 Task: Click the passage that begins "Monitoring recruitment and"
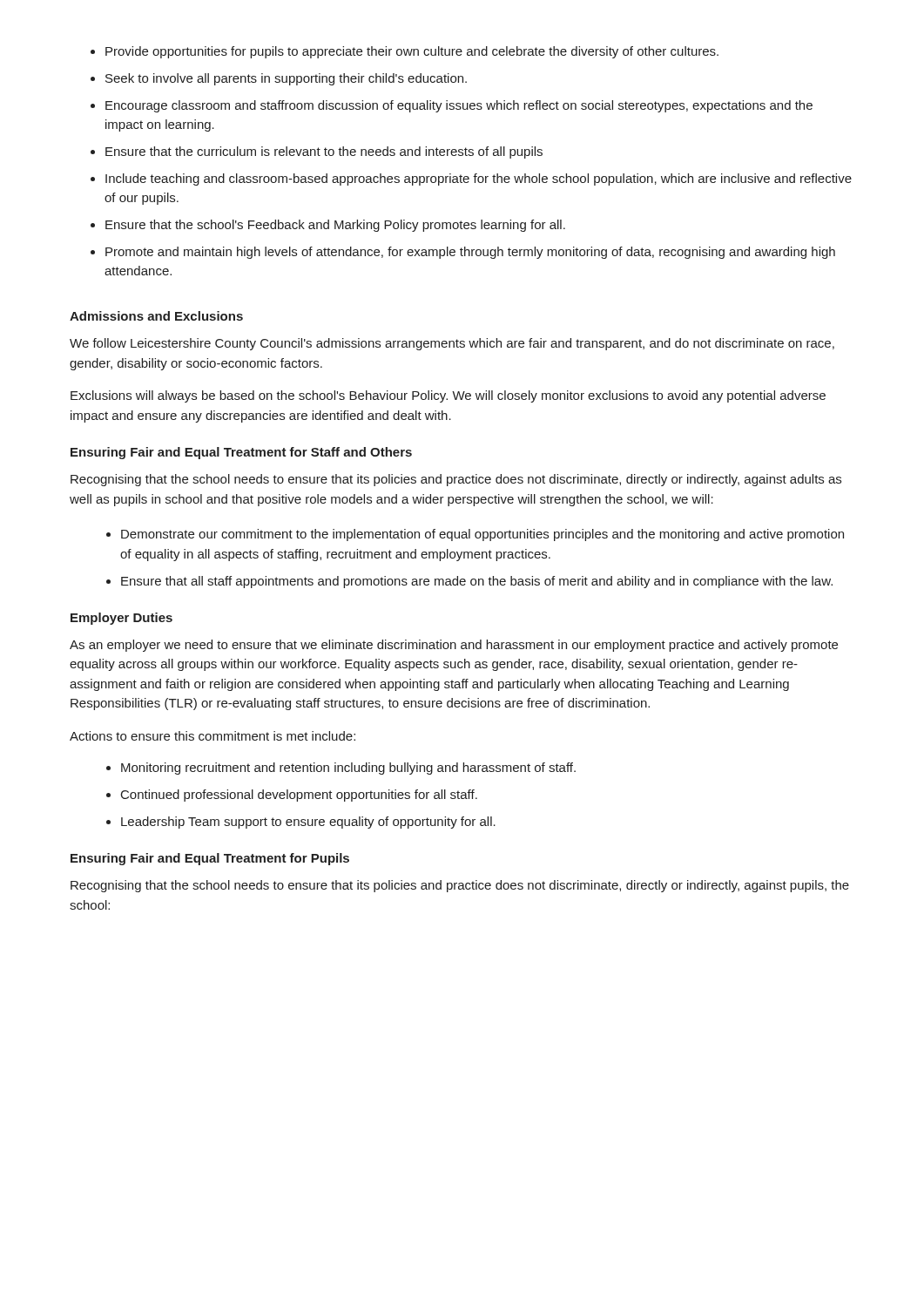pyautogui.click(x=348, y=767)
